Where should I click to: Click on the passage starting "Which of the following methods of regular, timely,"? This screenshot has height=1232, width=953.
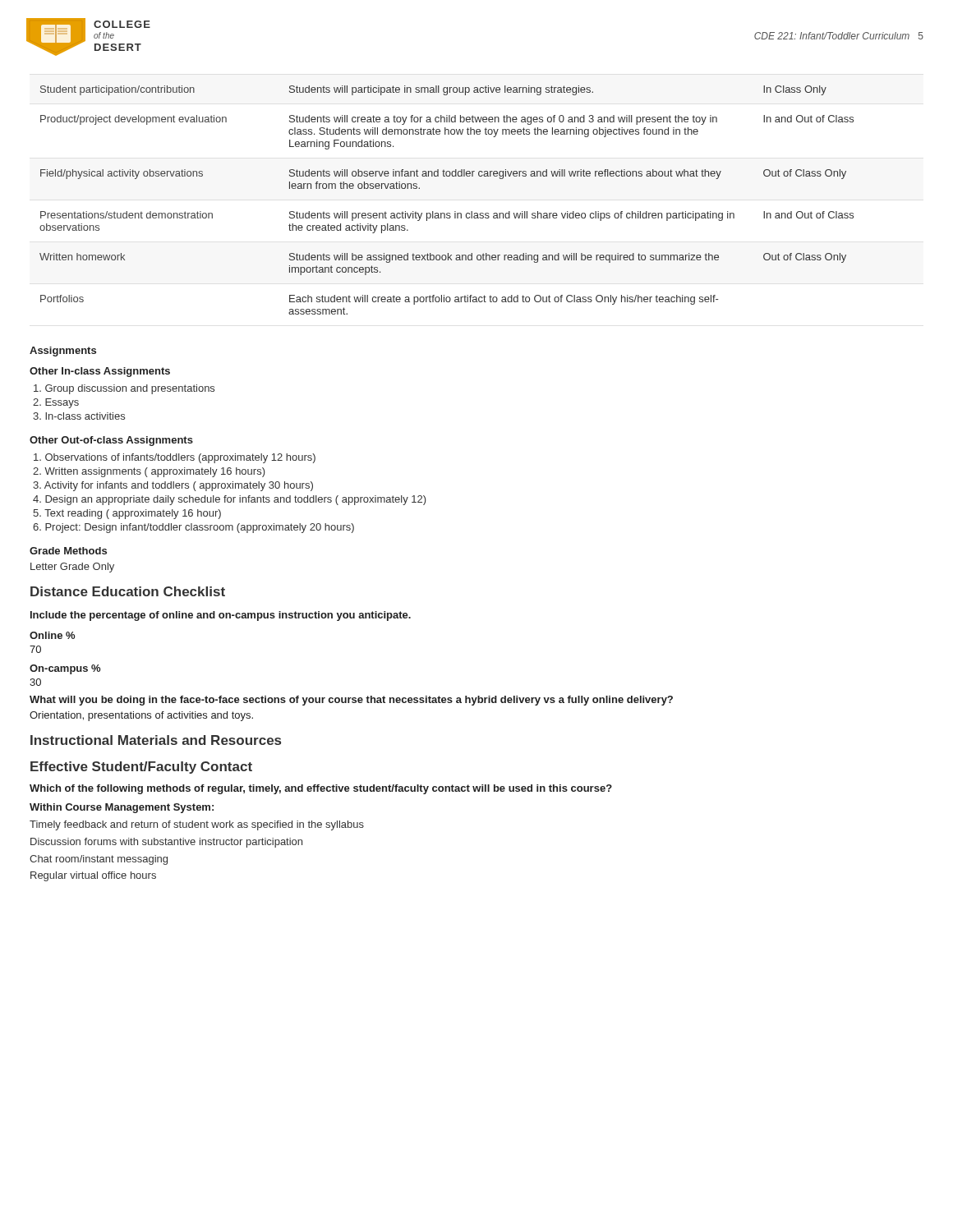(321, 788)
